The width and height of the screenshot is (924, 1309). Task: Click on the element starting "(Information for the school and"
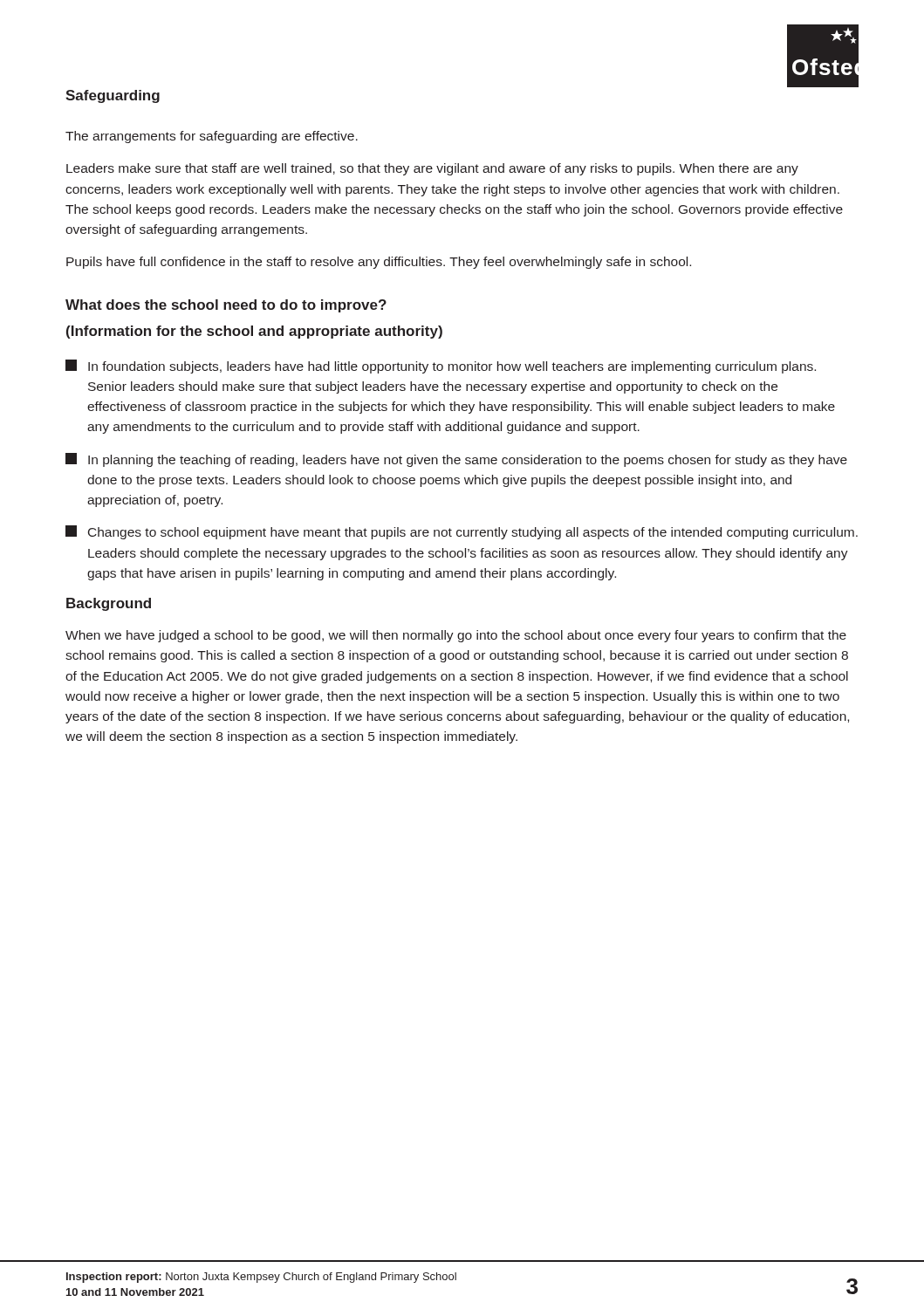click(254, 332)
